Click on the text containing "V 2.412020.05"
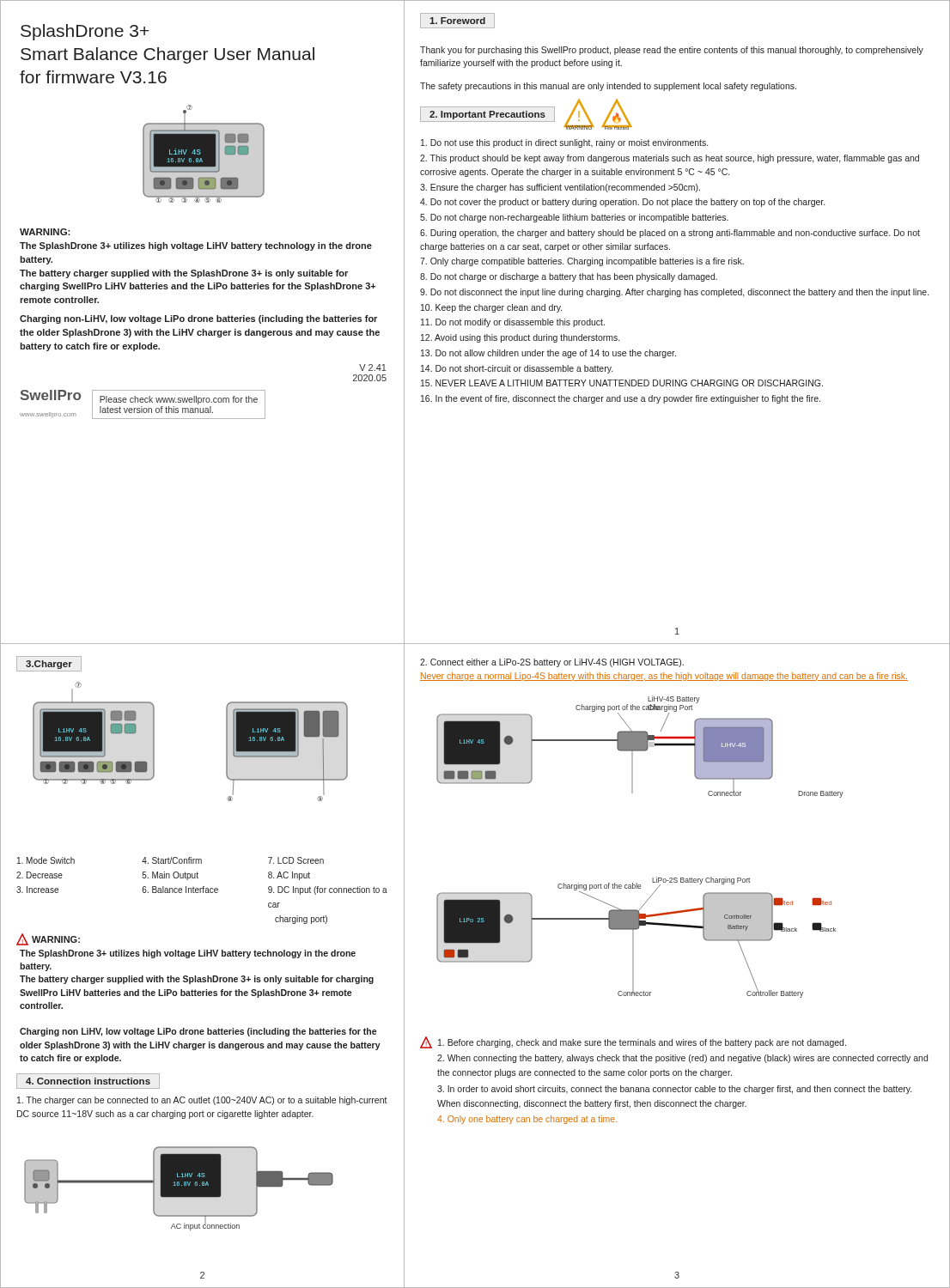This screenshot has width=950, height=1288. [369, 373]
